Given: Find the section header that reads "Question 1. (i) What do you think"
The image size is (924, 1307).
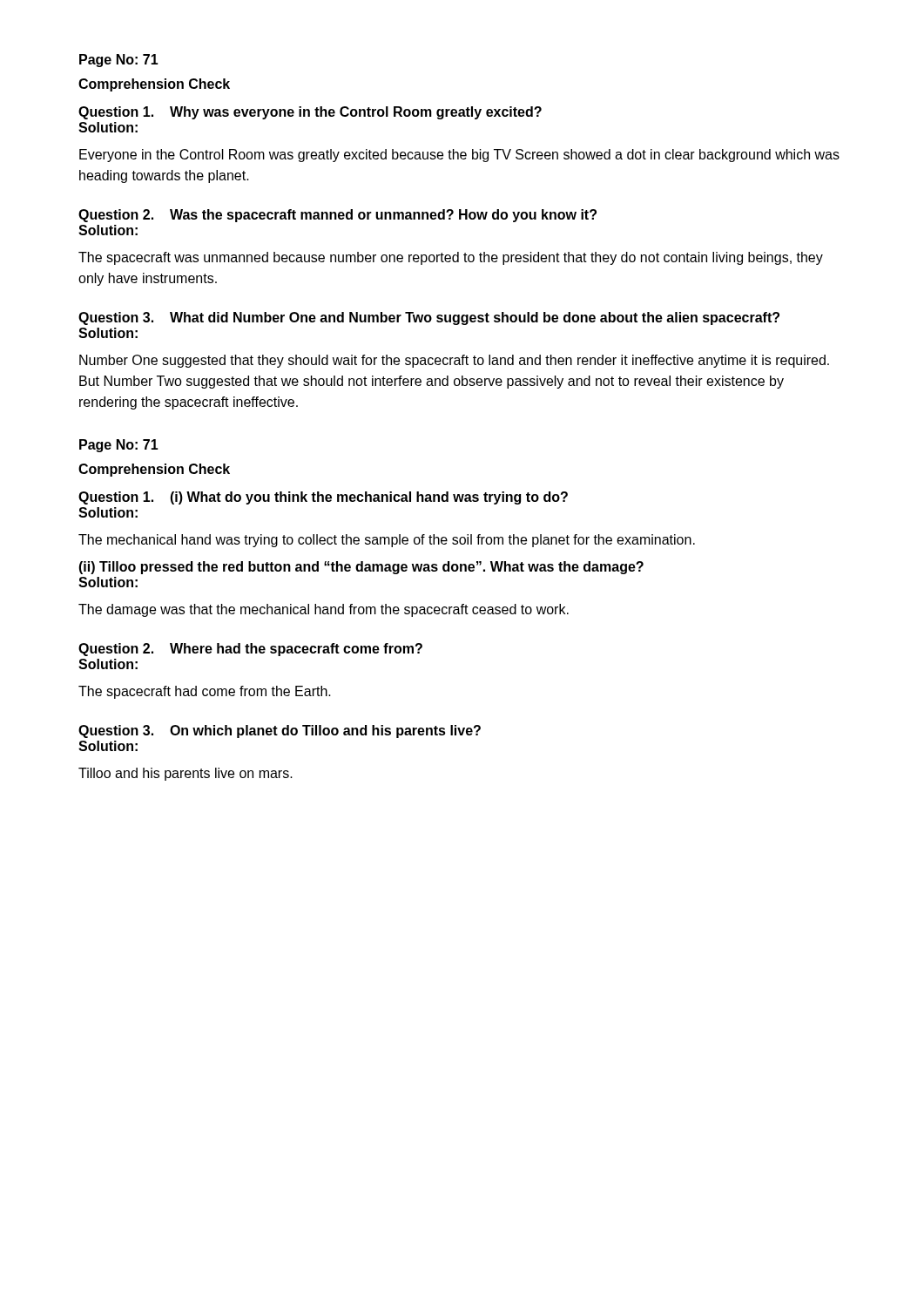Looking at the screenshot, I should [x=323, y=505].
